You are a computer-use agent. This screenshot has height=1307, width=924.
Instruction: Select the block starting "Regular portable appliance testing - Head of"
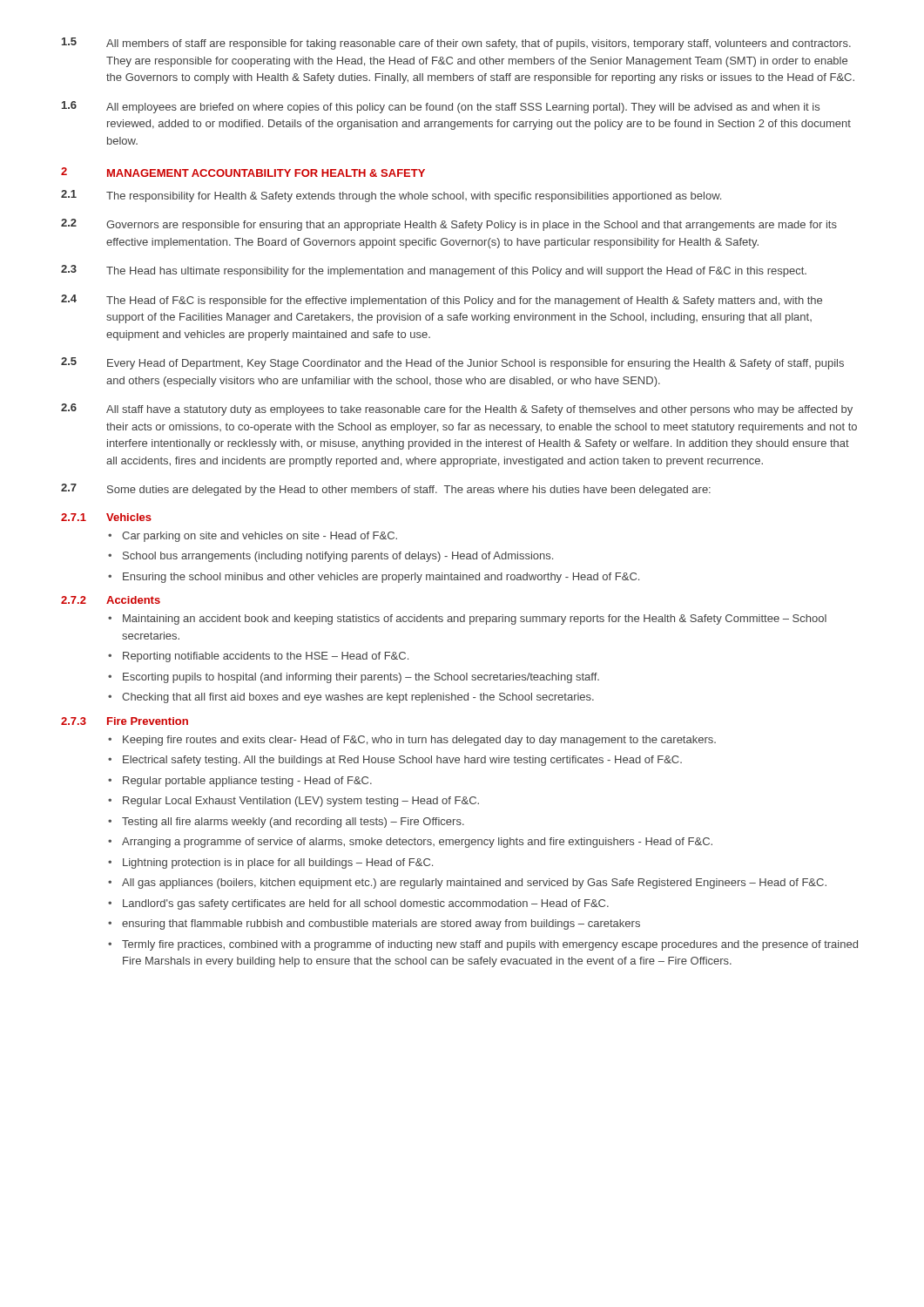pos(247,780)
